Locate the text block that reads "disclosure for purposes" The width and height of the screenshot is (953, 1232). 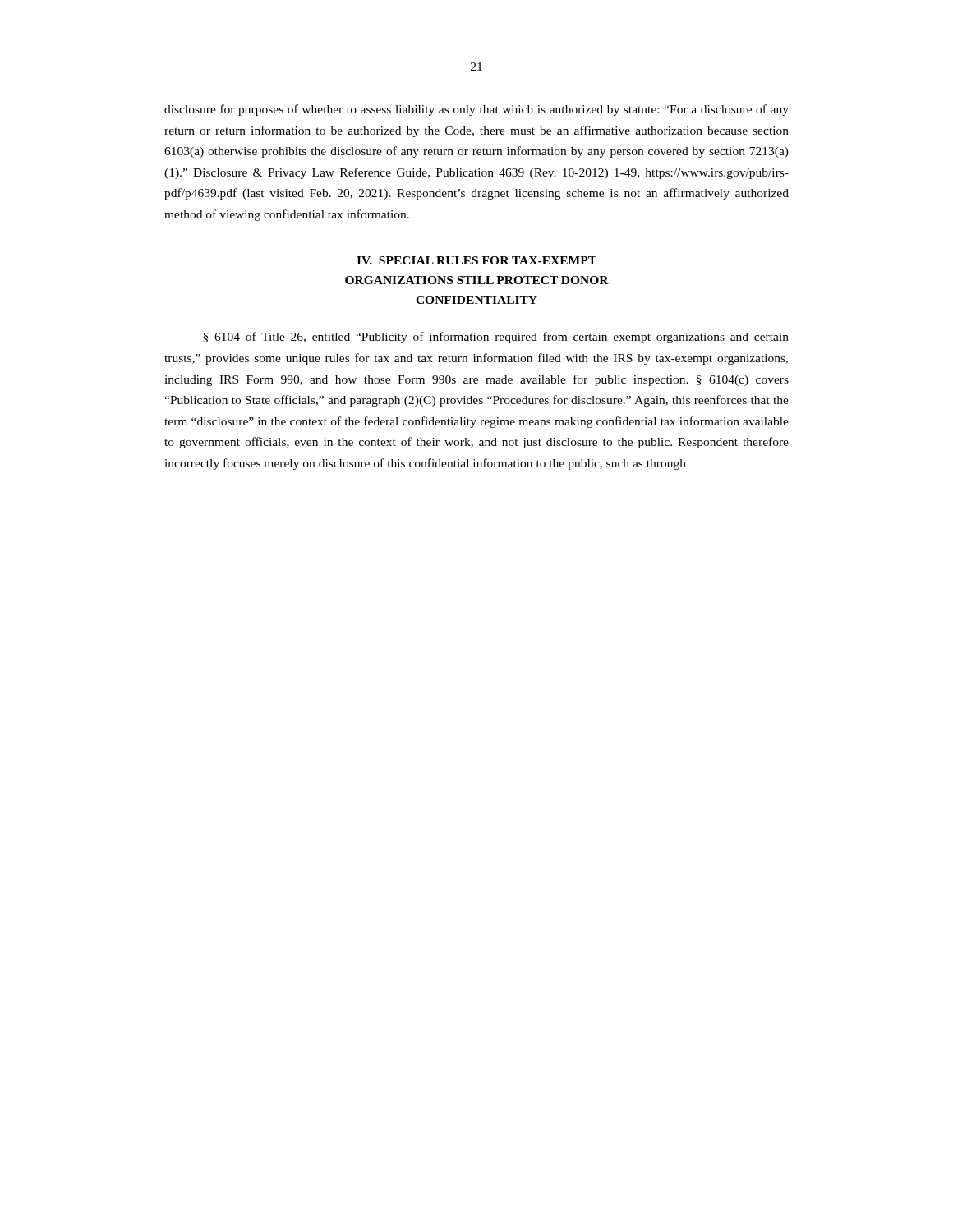476,161
